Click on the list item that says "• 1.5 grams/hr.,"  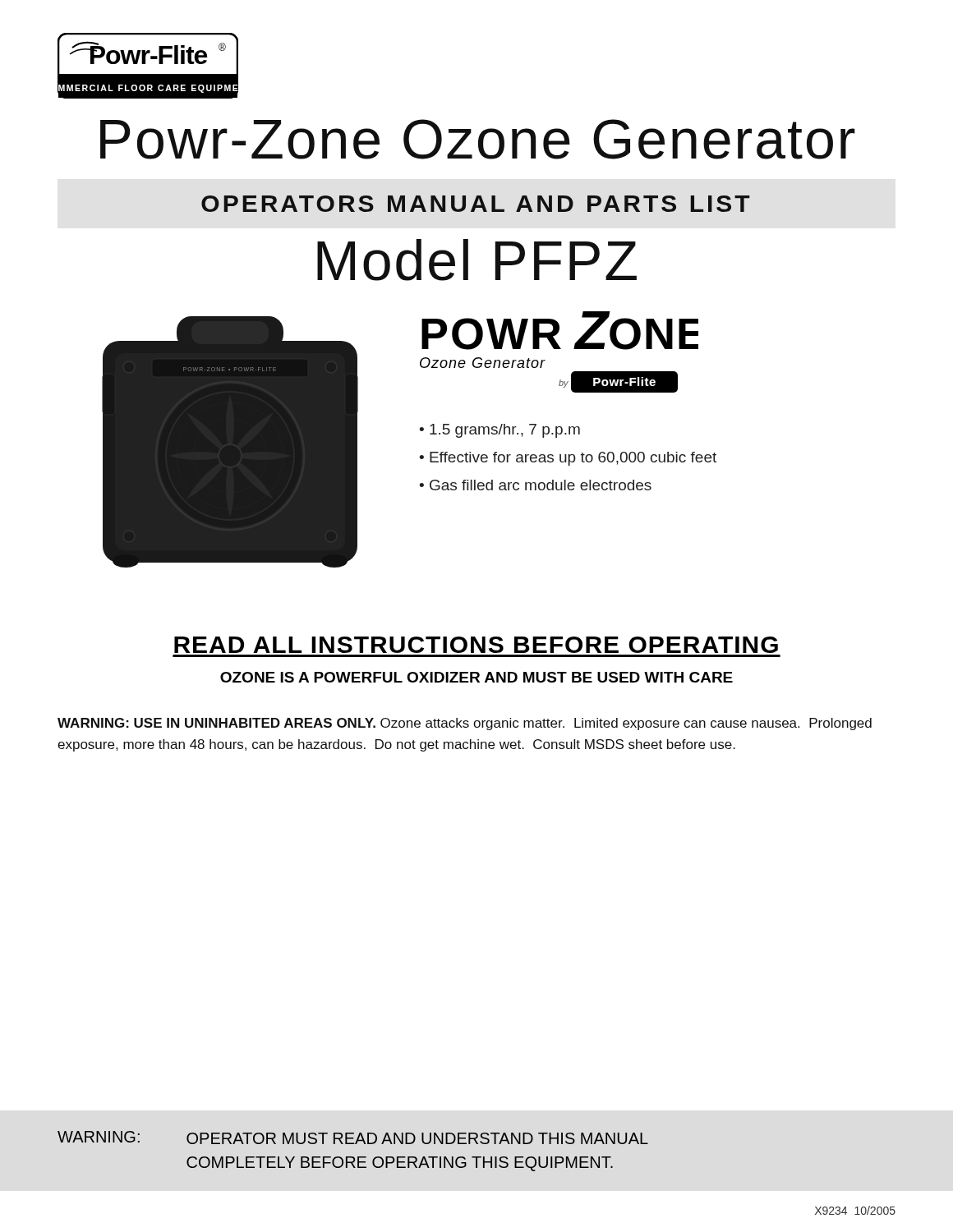[500, 429]
